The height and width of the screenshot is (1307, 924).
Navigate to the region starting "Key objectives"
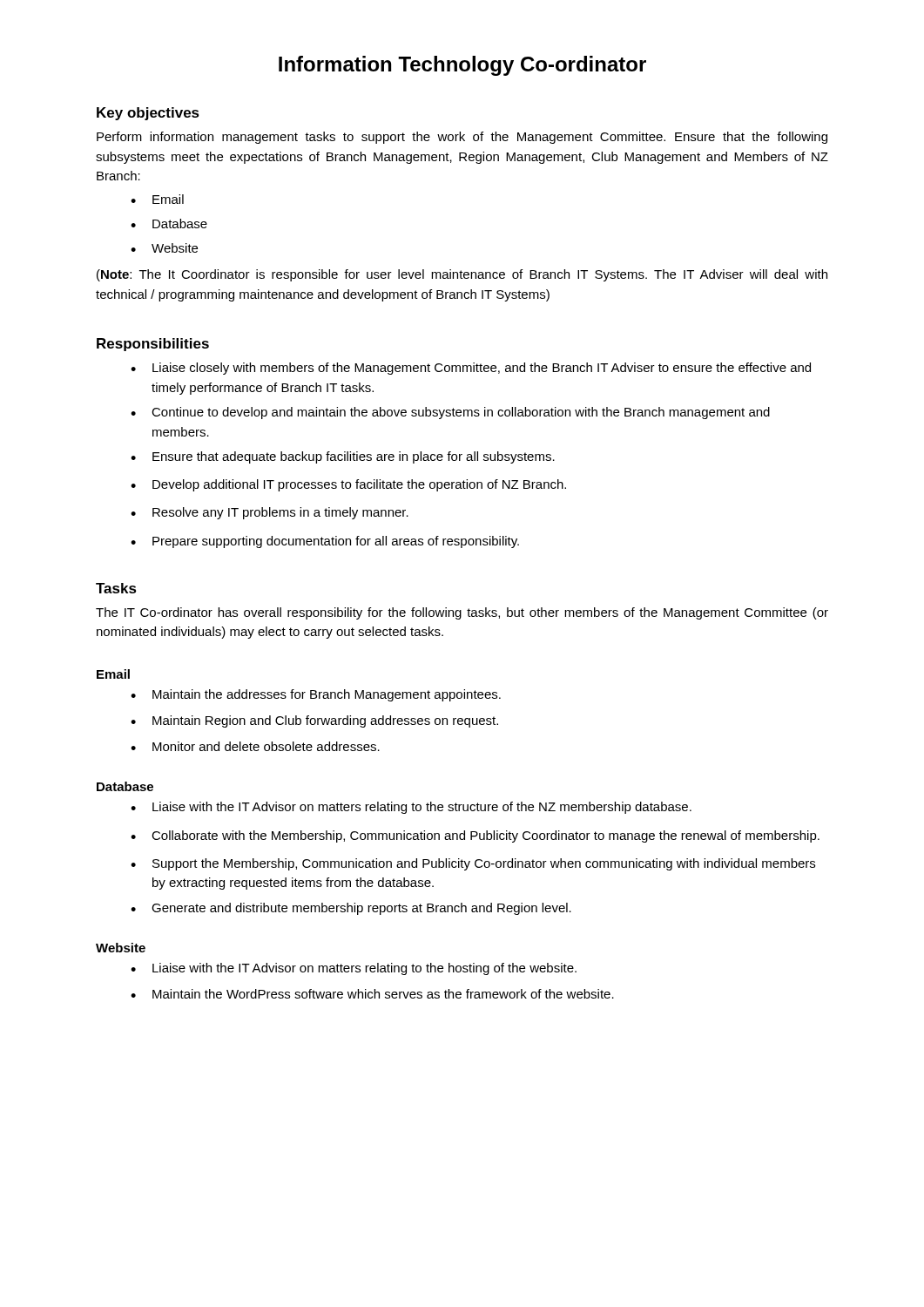[x=148, y=113]
